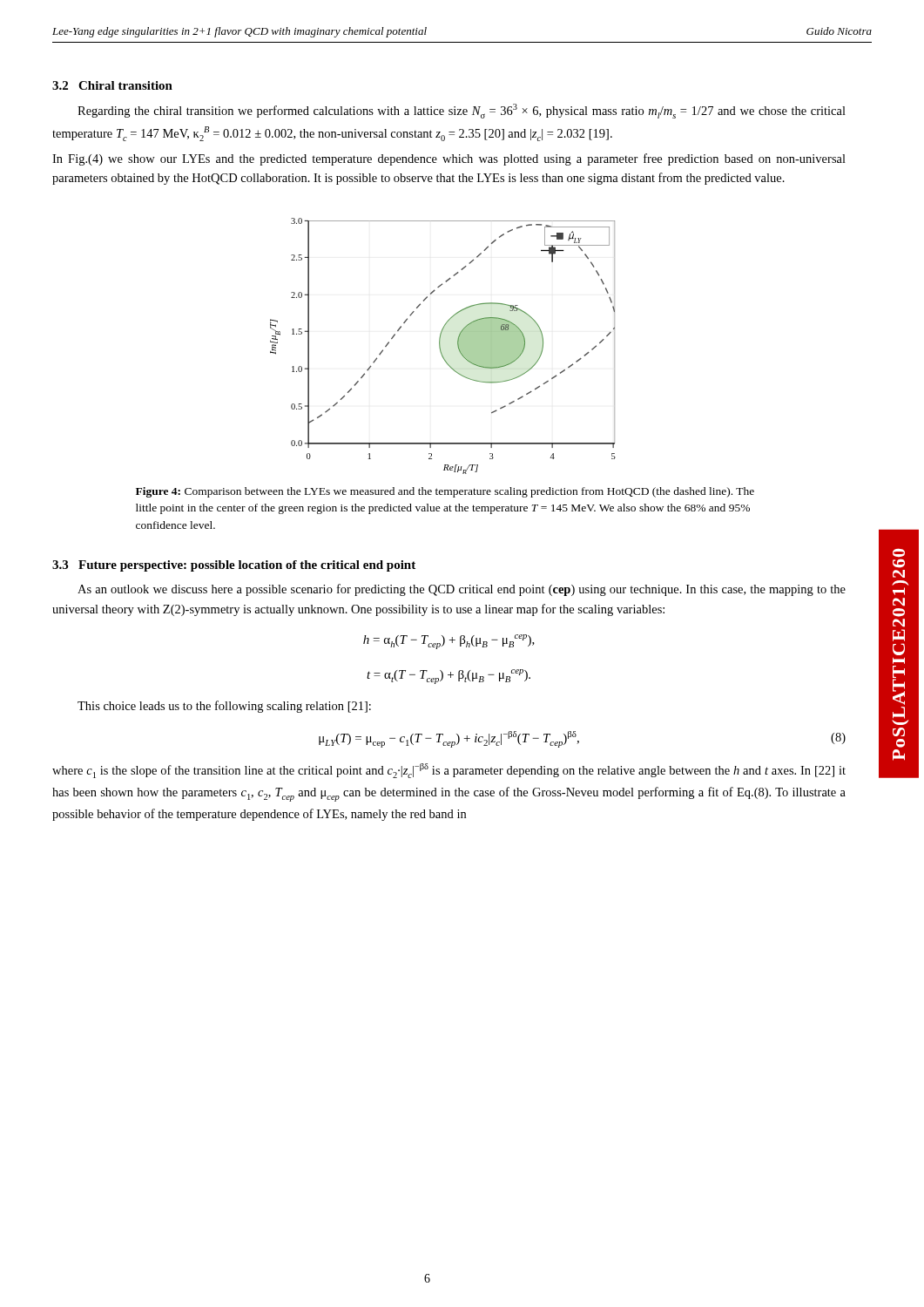The image size is (924, 1307).
Task: Point to the block starting "Figure 4: Comparison between the LYEs we measured"
Action: [x=445, y=508]
